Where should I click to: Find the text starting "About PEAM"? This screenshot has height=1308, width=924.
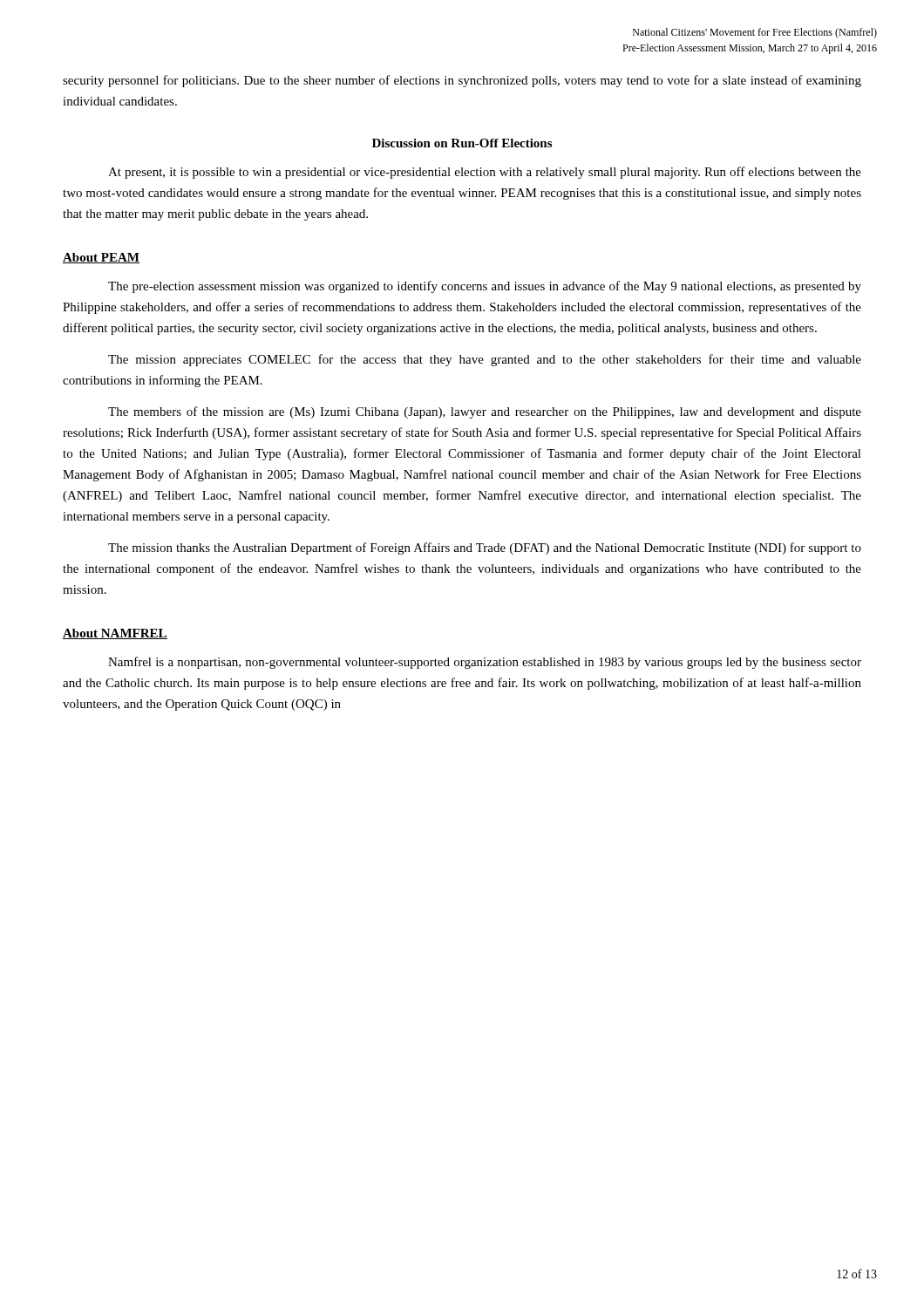tap(101, 257)
